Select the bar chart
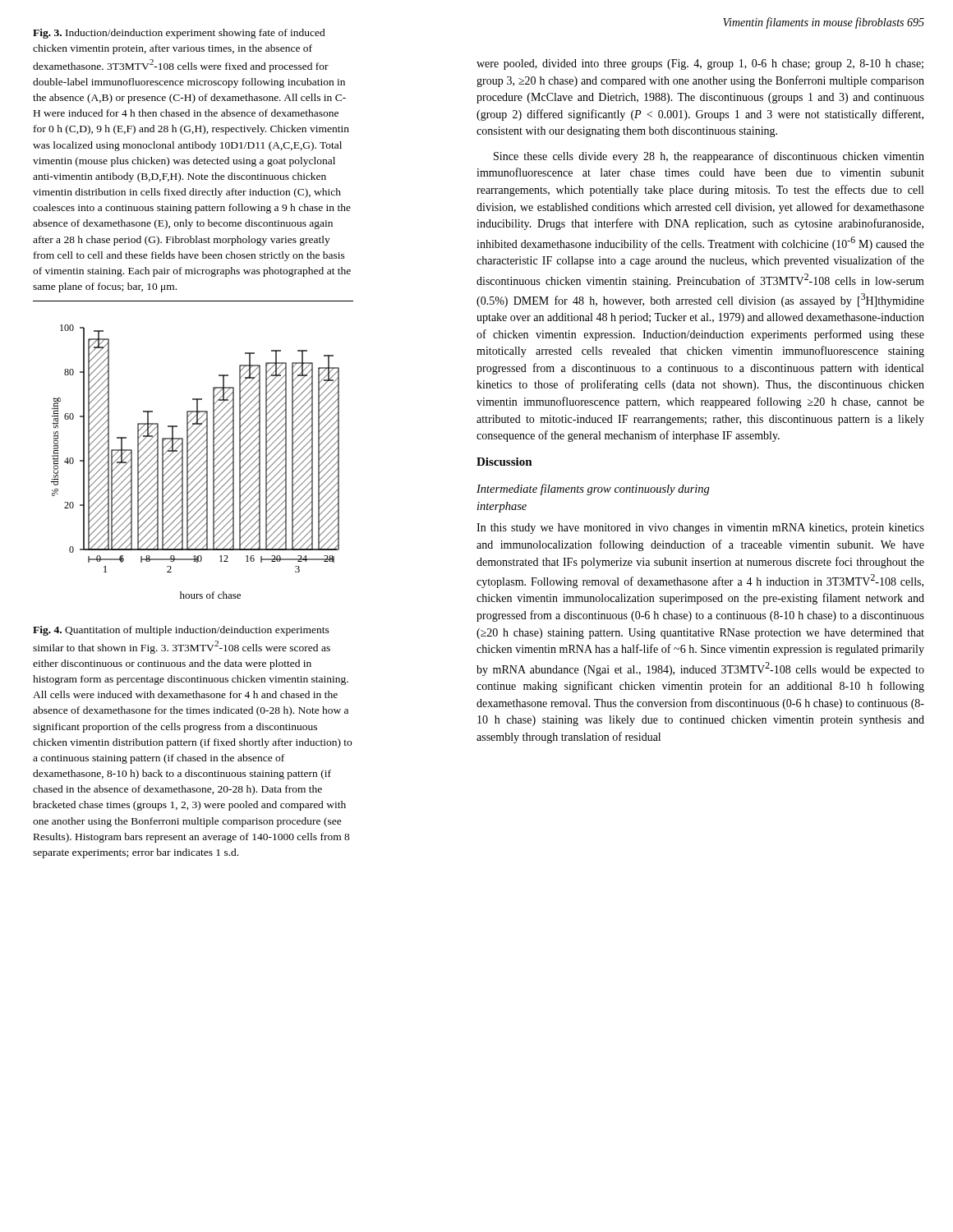Image resolution: width=953 pixels, height=1232 pixels. (193, 463)
